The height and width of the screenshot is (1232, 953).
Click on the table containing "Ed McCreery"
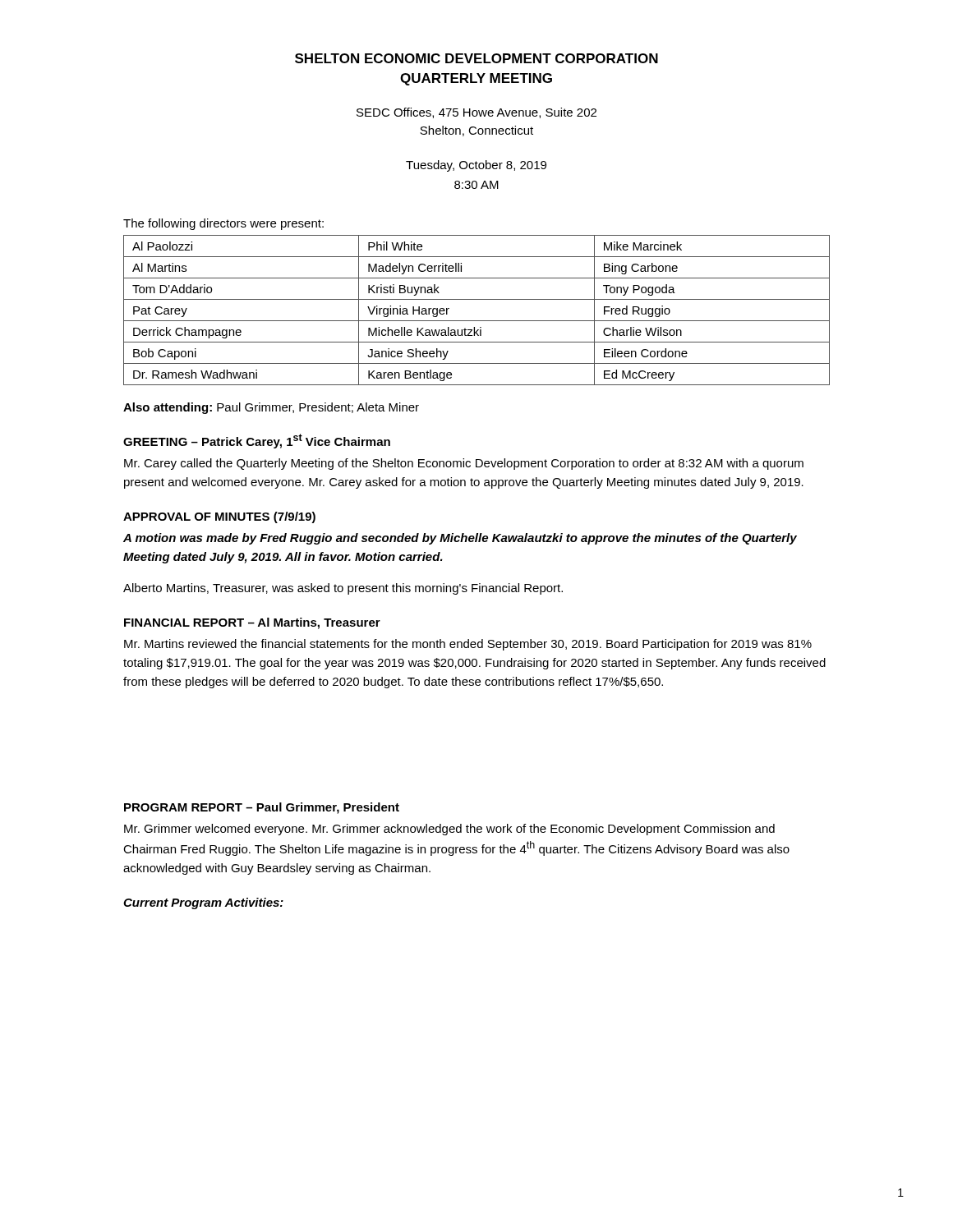point(476,310)
